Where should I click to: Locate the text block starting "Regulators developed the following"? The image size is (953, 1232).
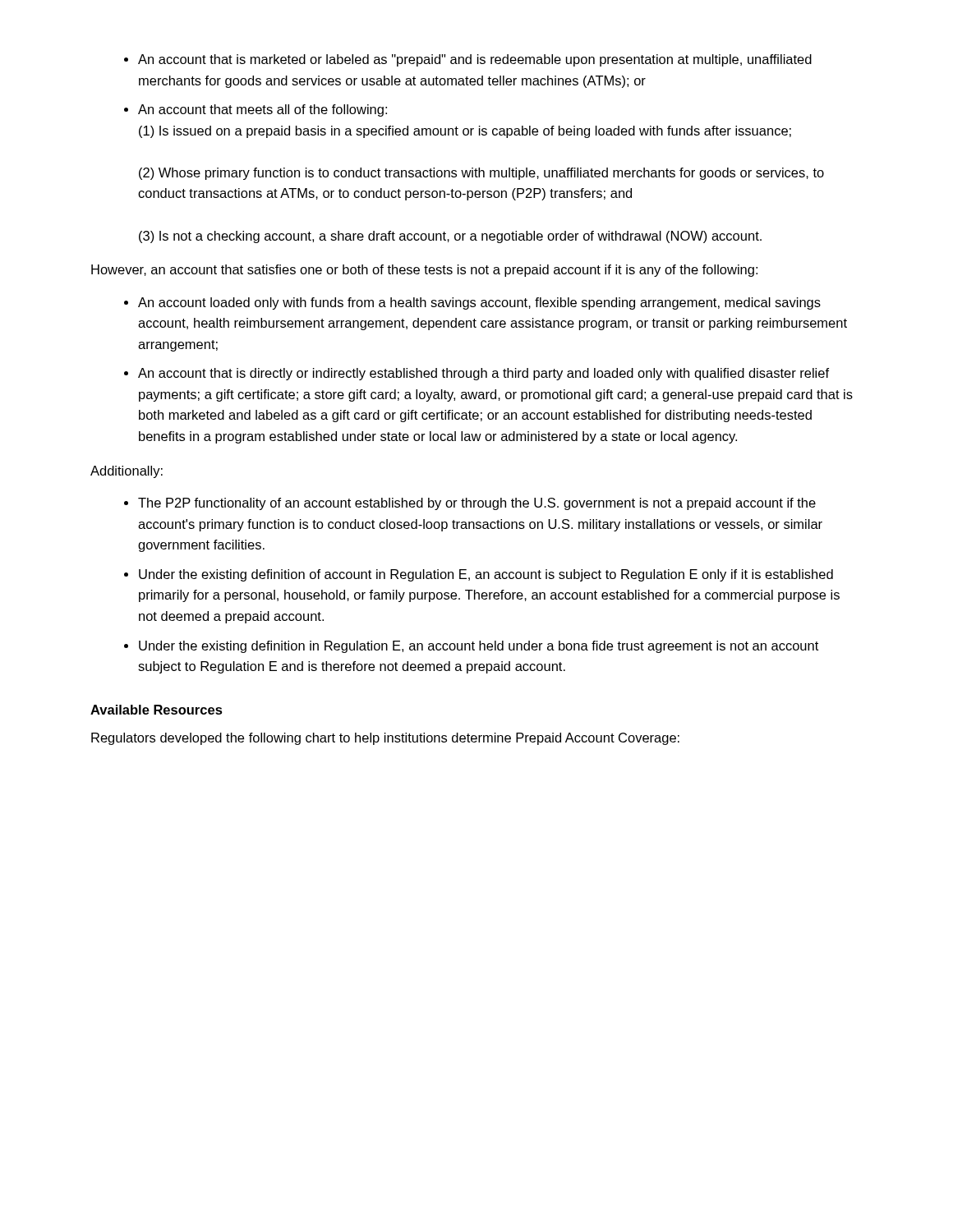pyautogui.click(x=385, y=737)
